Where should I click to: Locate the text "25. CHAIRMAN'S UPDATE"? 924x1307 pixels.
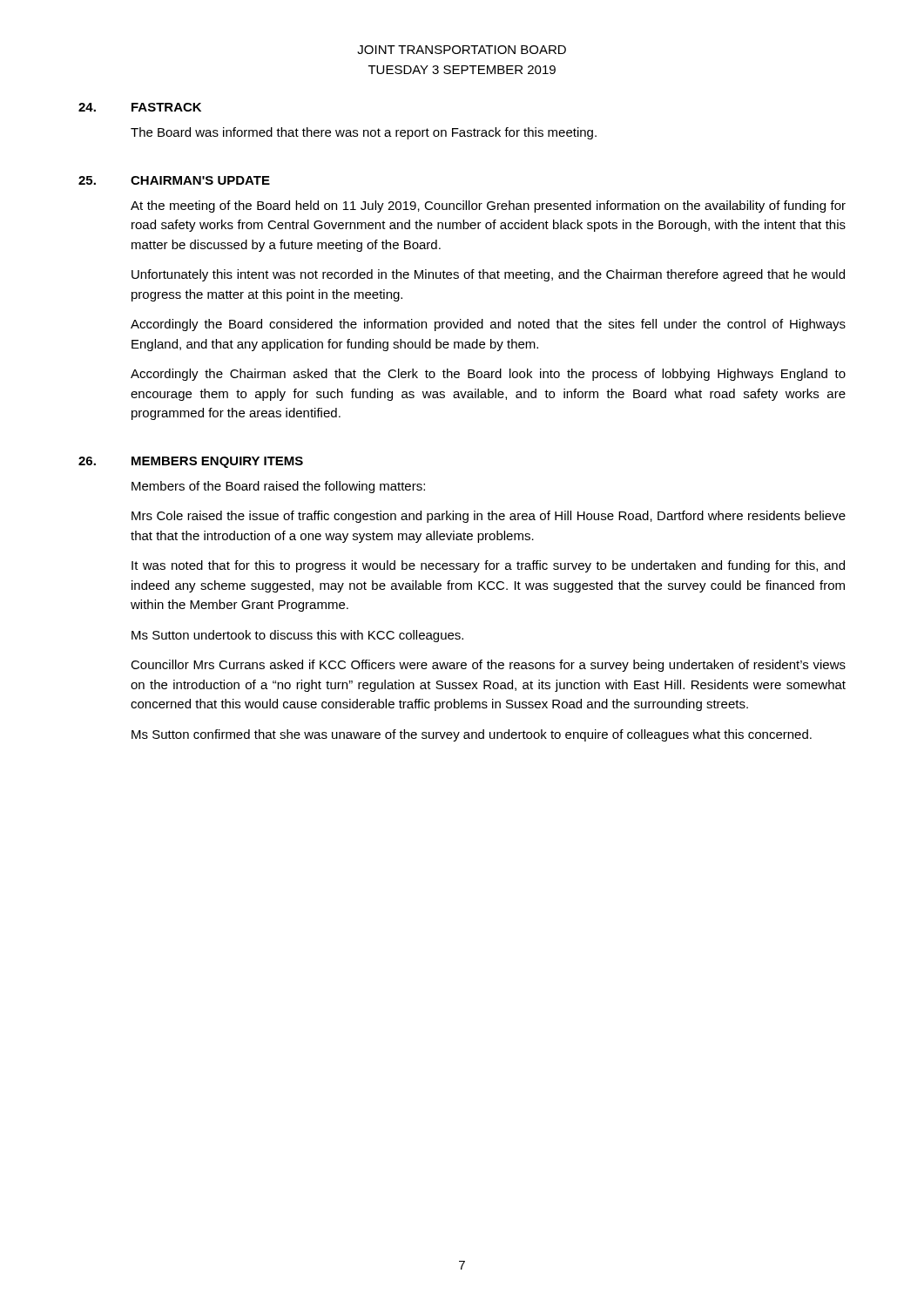point(174,180)
